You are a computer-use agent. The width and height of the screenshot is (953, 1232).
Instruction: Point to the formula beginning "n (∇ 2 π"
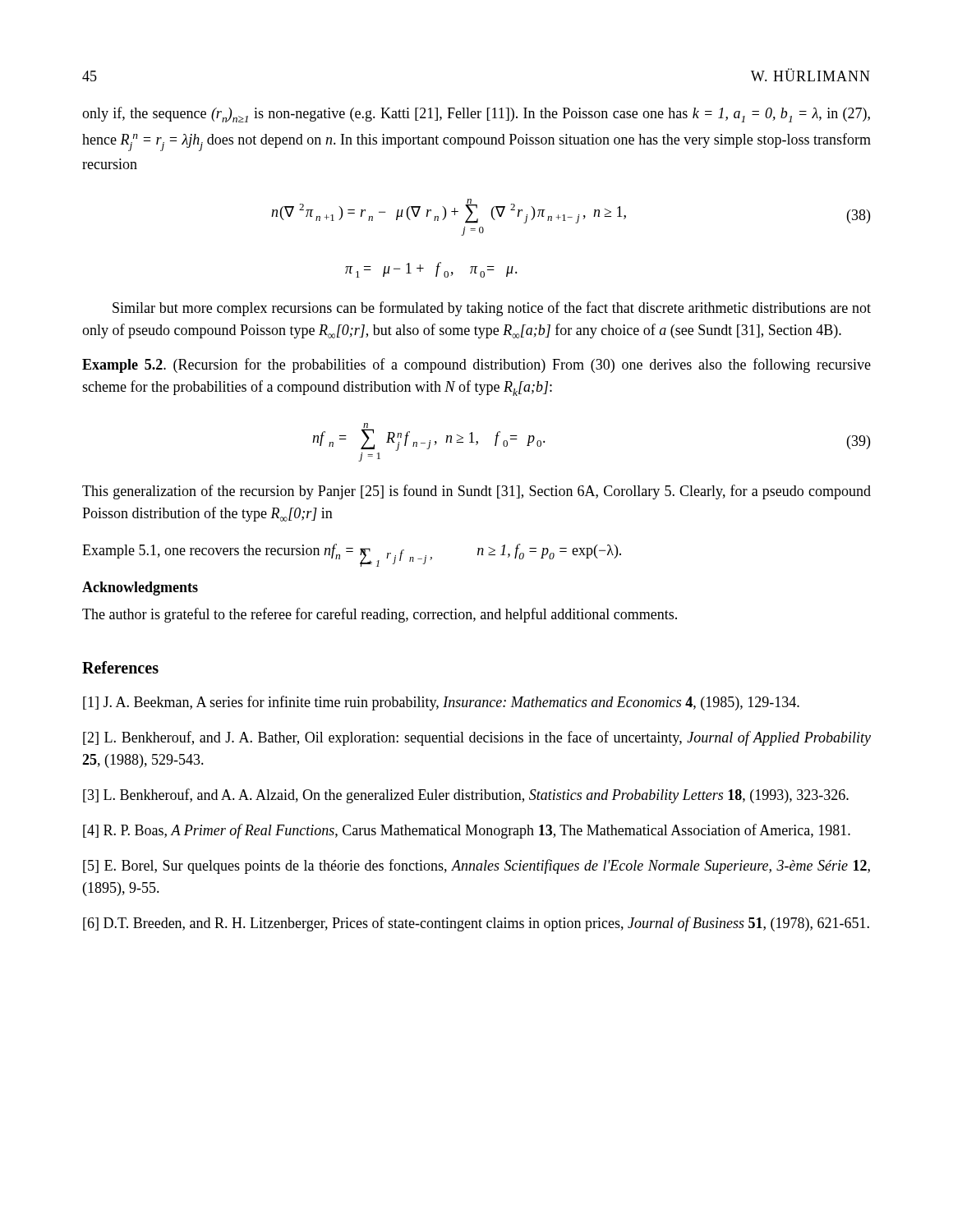[x=476, y=237]
